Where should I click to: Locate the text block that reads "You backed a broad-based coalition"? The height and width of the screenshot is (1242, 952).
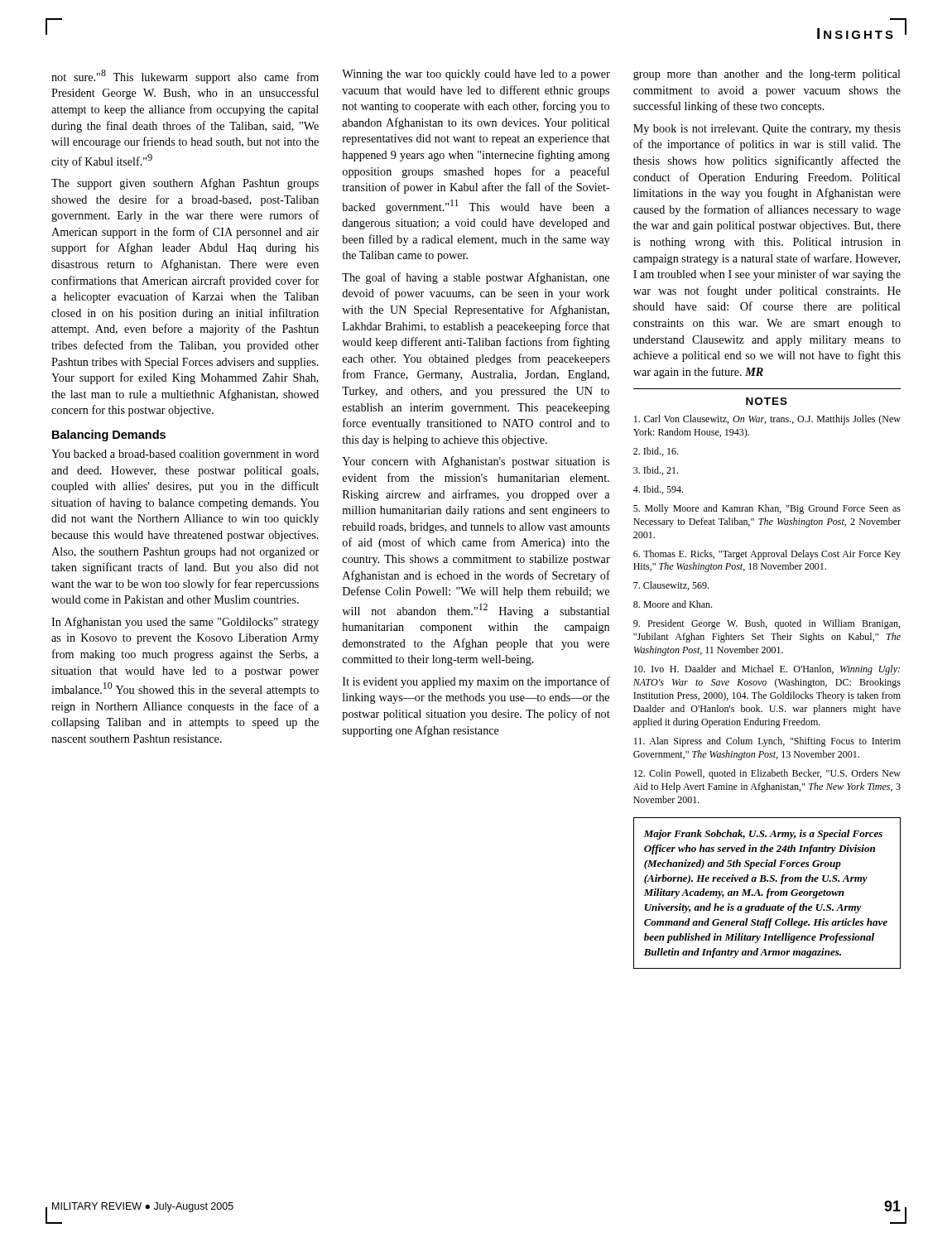(185, 597)
